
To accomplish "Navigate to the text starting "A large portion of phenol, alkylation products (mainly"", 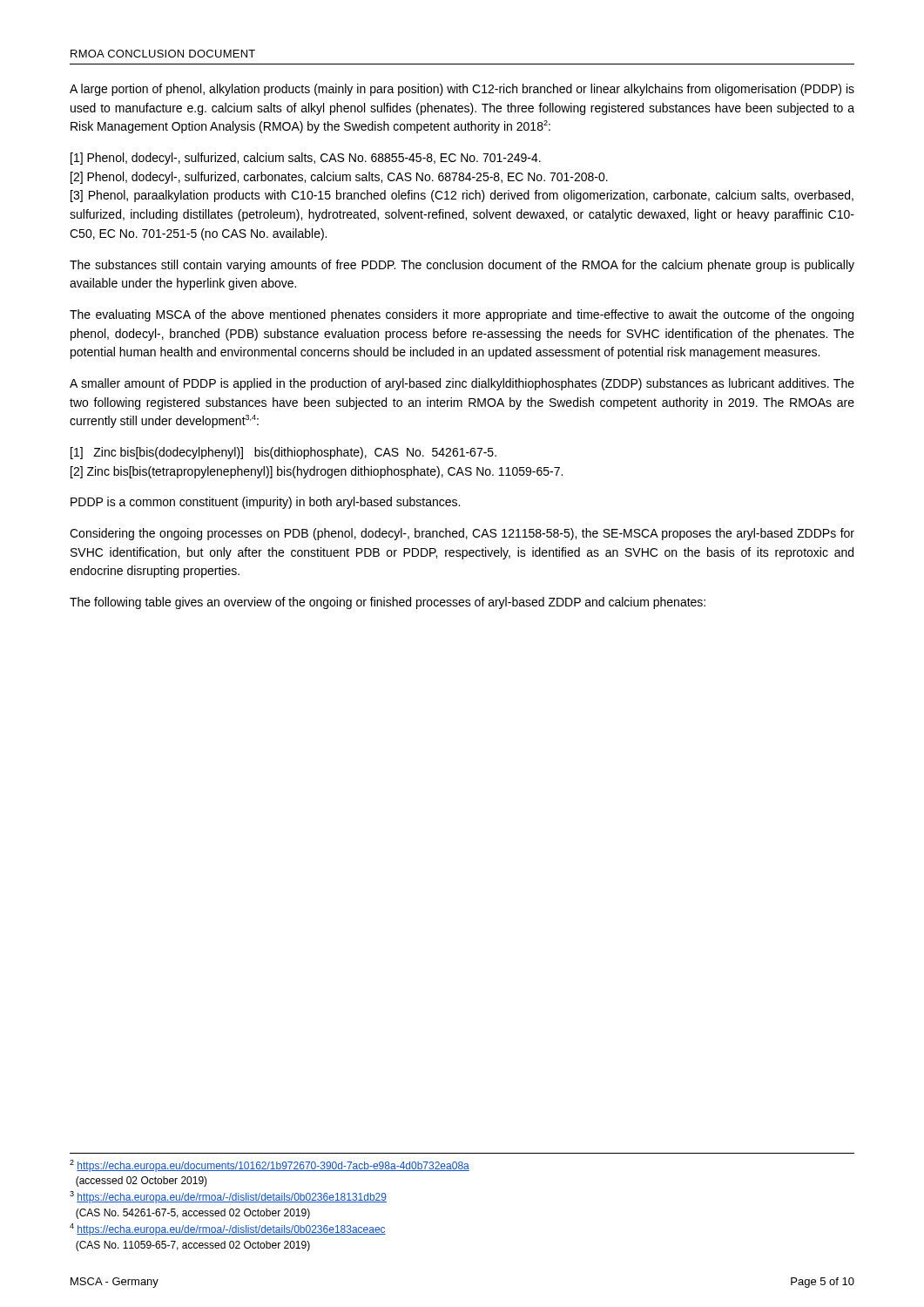I will click(x=462, y=108).
